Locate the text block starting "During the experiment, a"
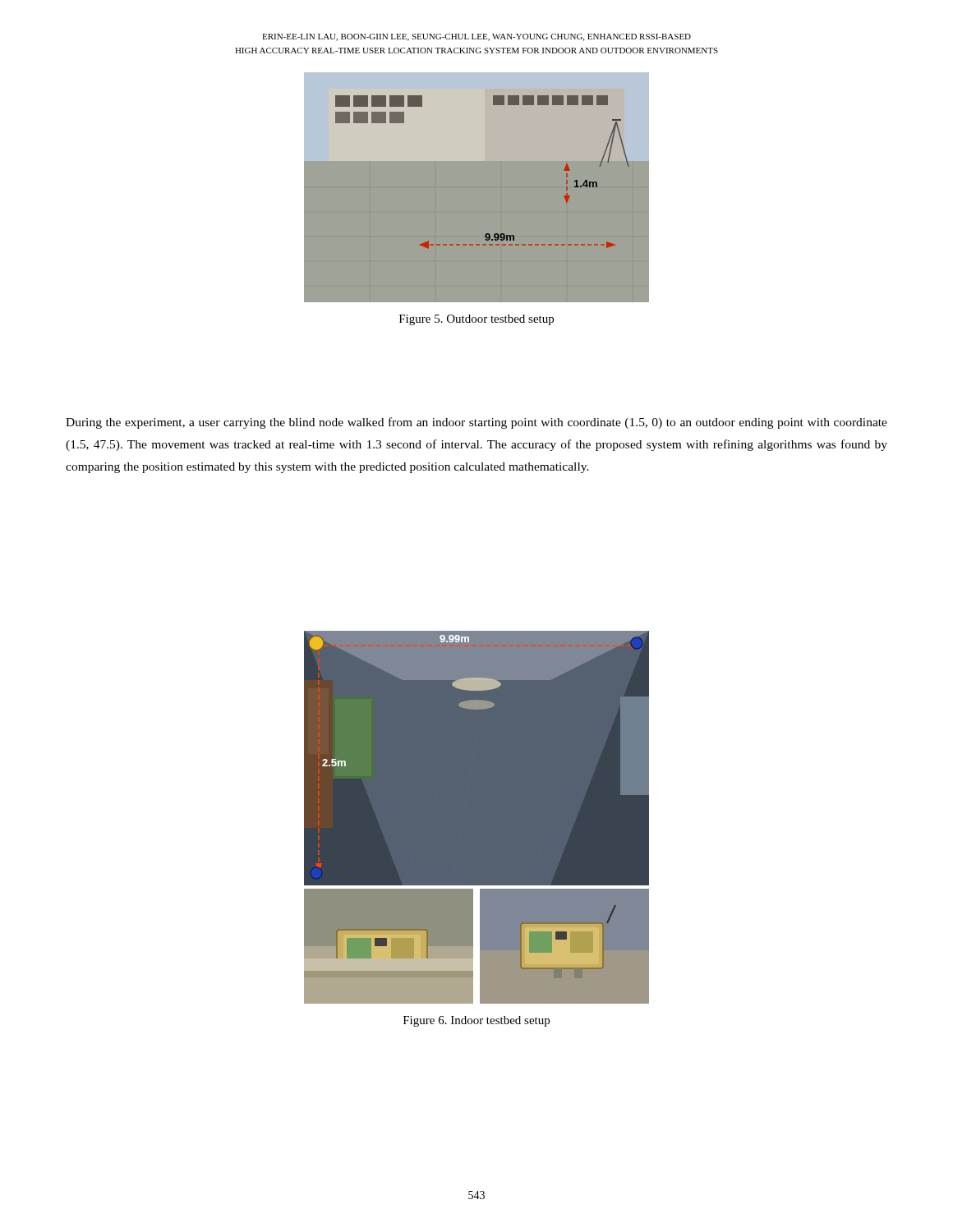Image resolution: width=953 pixels, height=1232 pixels. pos(476,444)
